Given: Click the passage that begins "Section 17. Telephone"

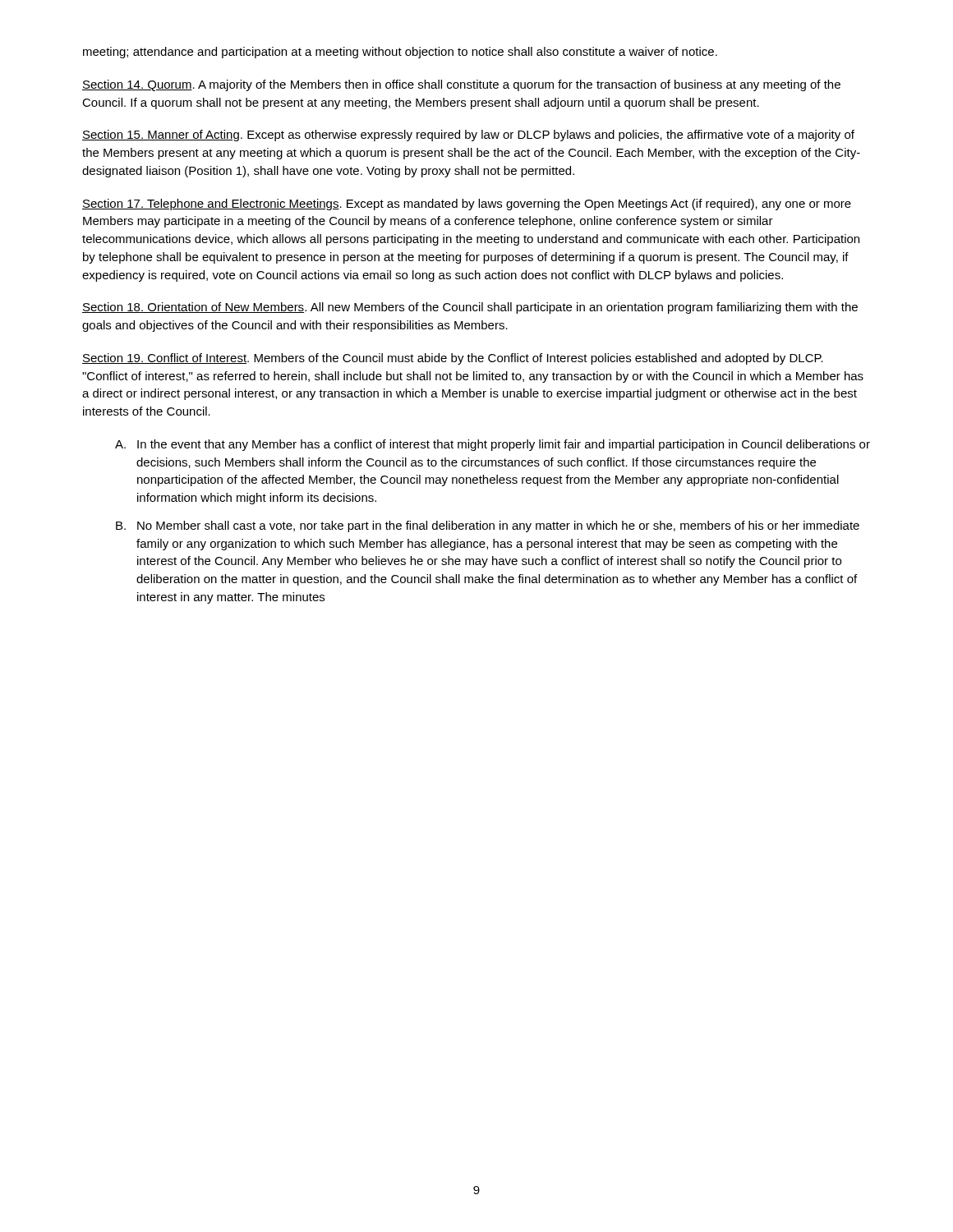Looking at the screenshot, I should 471,239.
